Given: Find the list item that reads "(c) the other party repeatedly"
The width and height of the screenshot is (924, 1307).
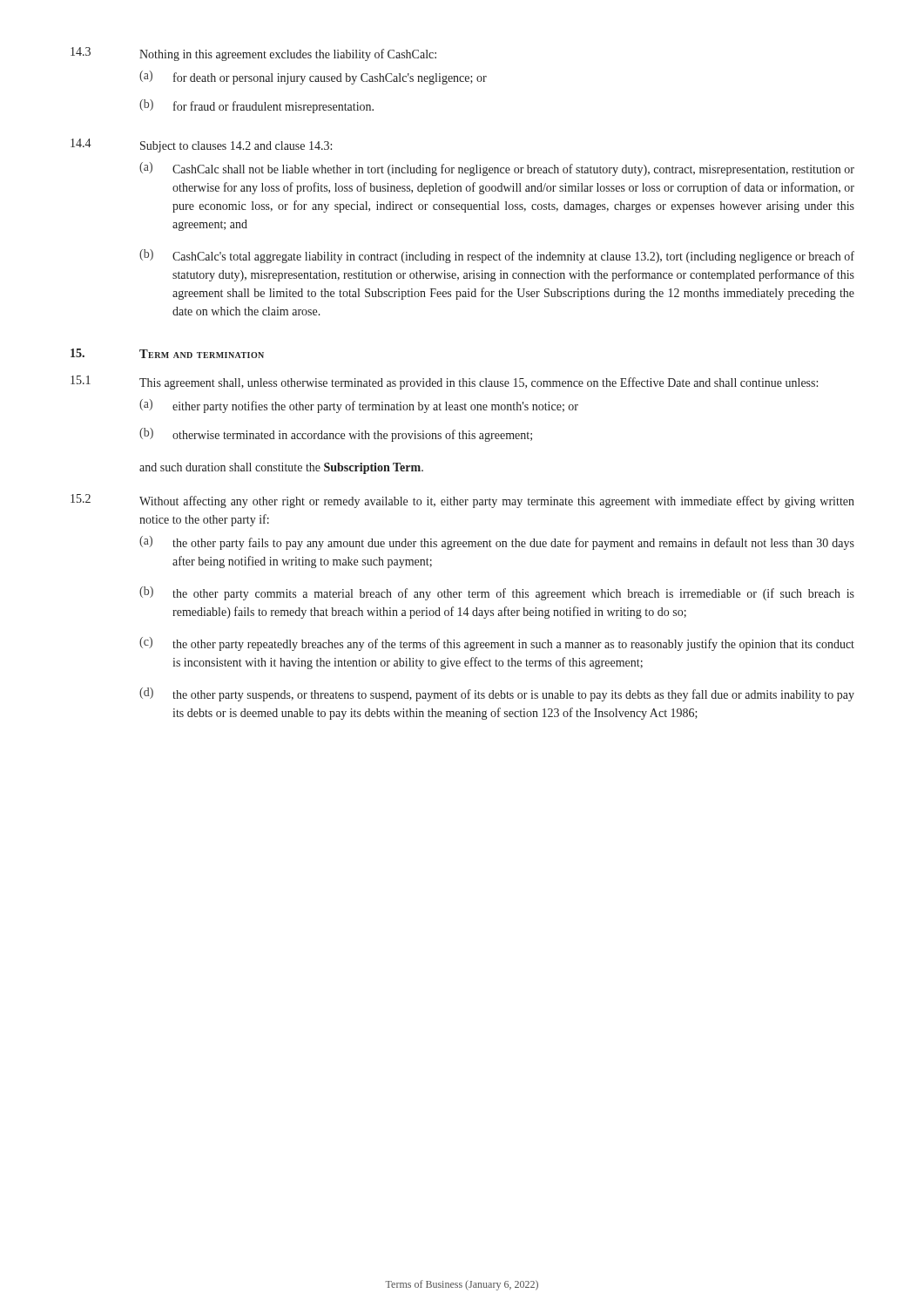Looking at the screenshot, I should 462,657.
